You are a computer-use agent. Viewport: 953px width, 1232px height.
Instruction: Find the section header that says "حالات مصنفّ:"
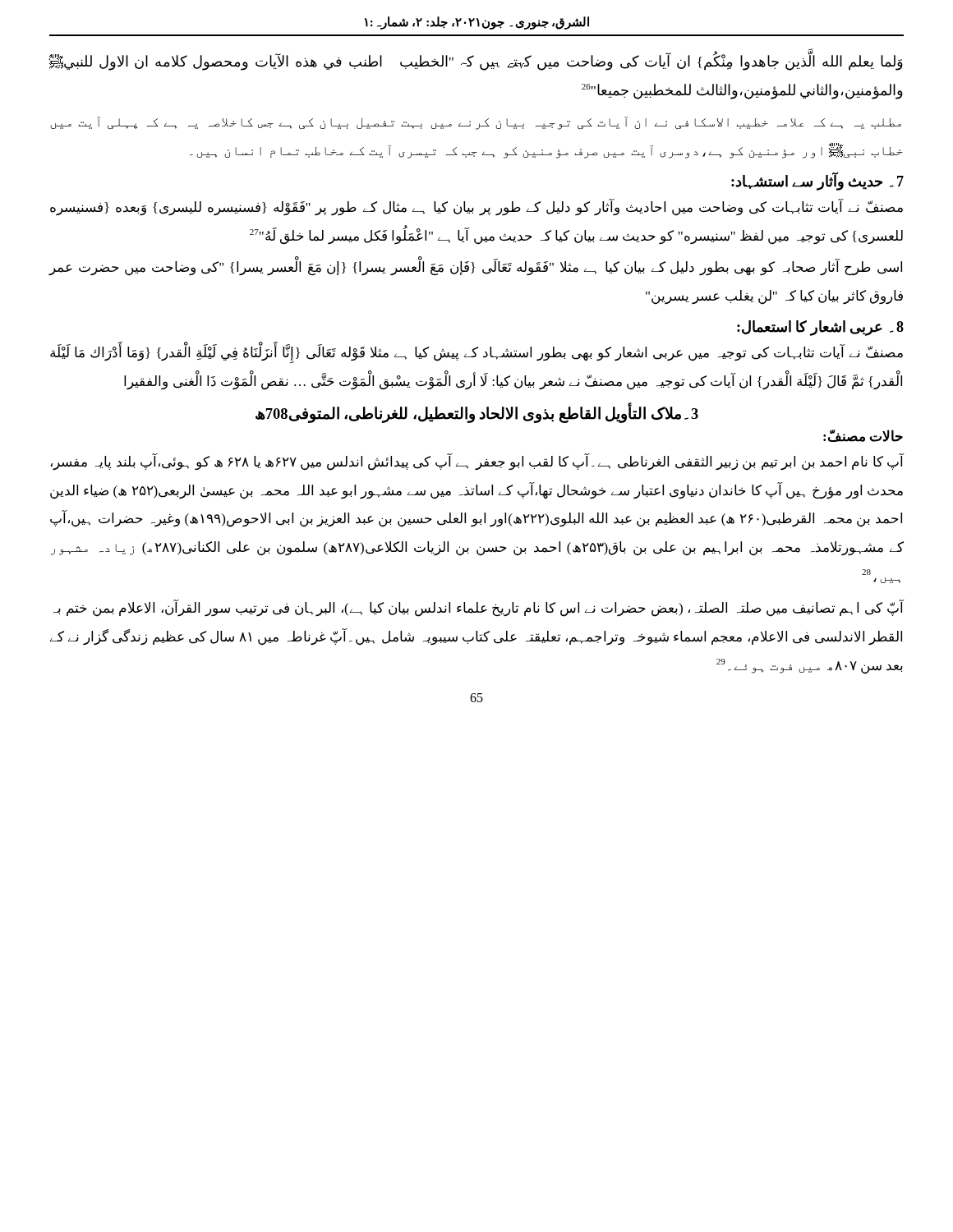pyautogui.click(x=863, y=436)
